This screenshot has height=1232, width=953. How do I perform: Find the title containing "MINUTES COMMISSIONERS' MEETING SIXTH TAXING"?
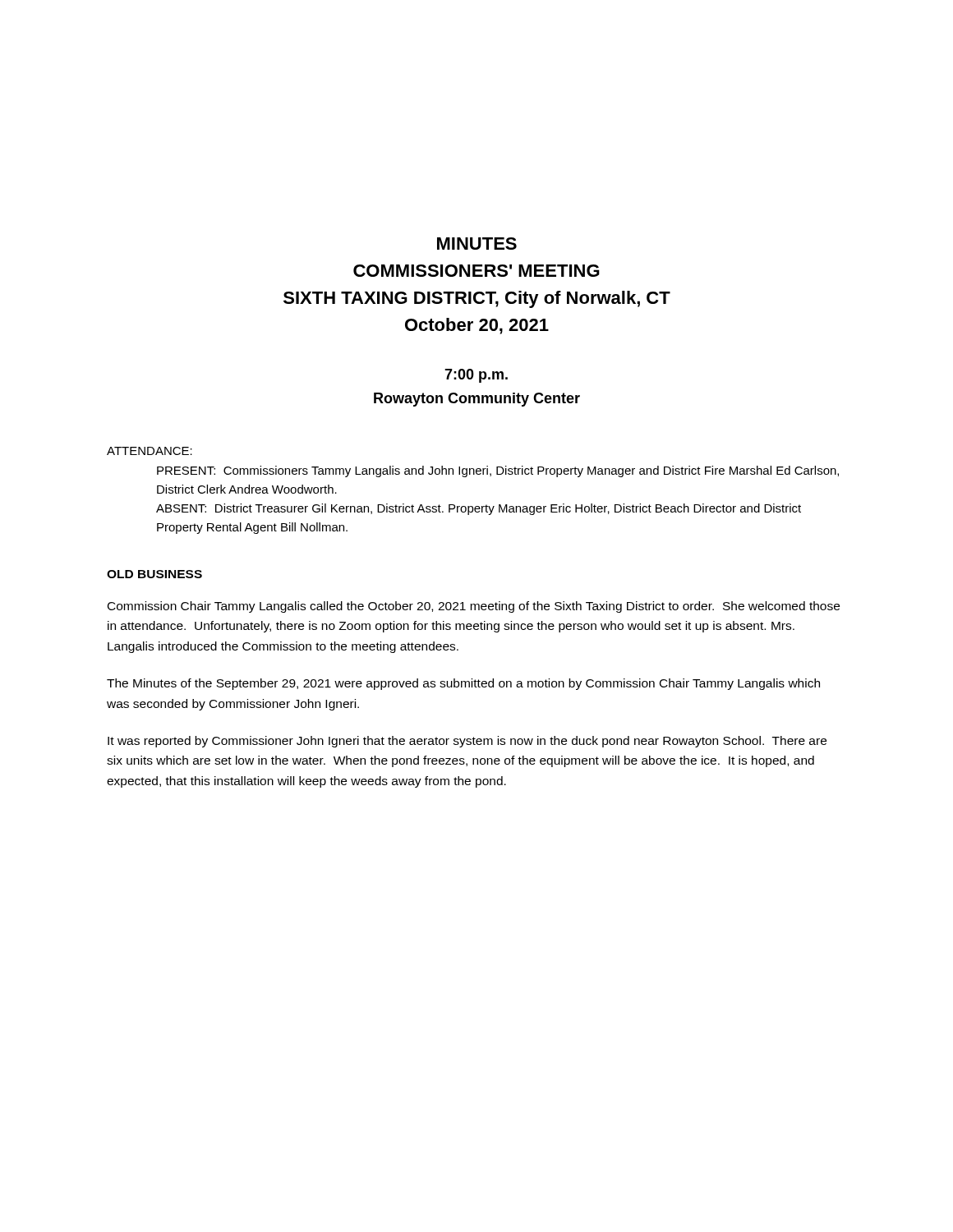point(476,284)
